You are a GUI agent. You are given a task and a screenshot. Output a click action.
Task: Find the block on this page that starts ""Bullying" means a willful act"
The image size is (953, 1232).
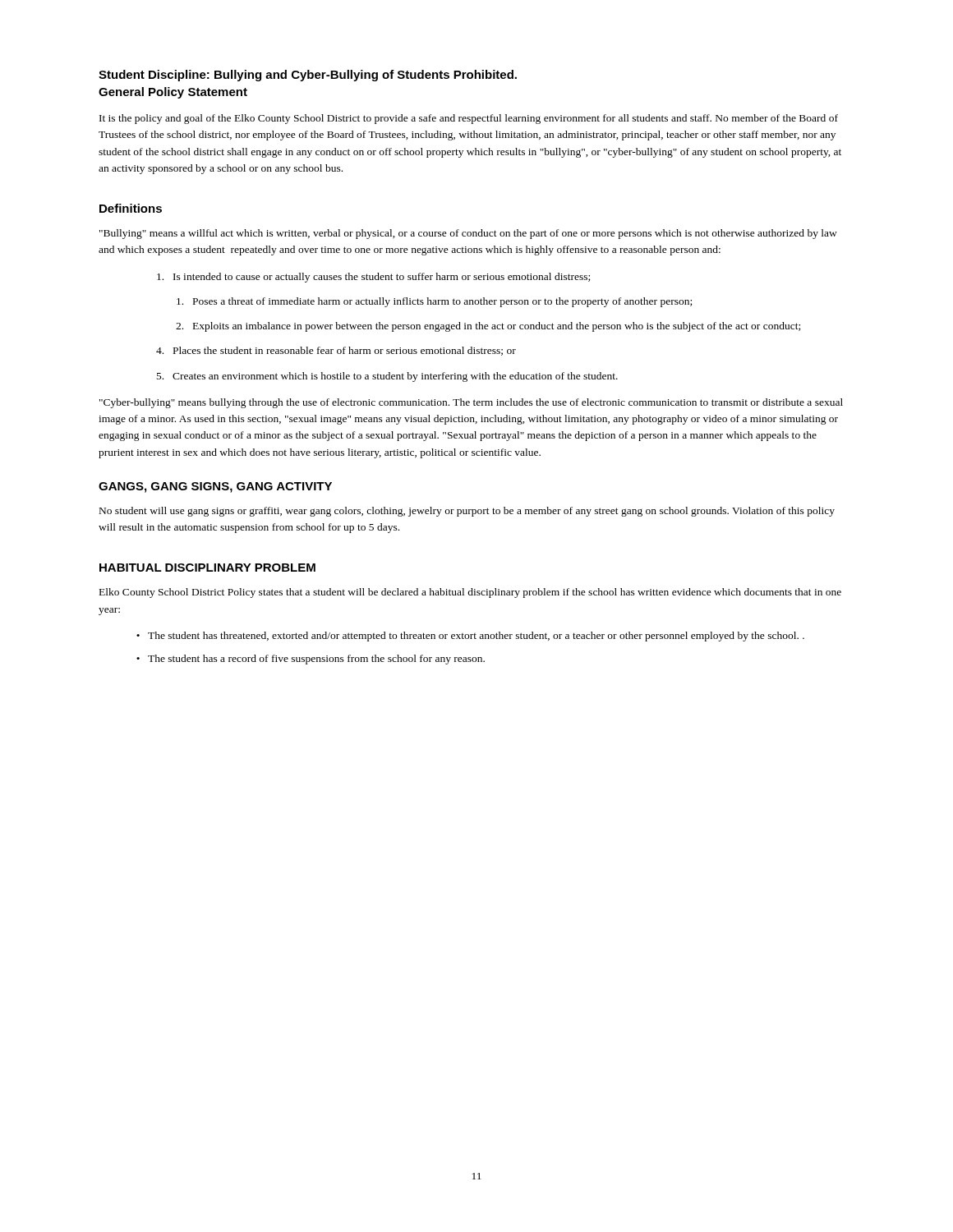tap(468, 241)
